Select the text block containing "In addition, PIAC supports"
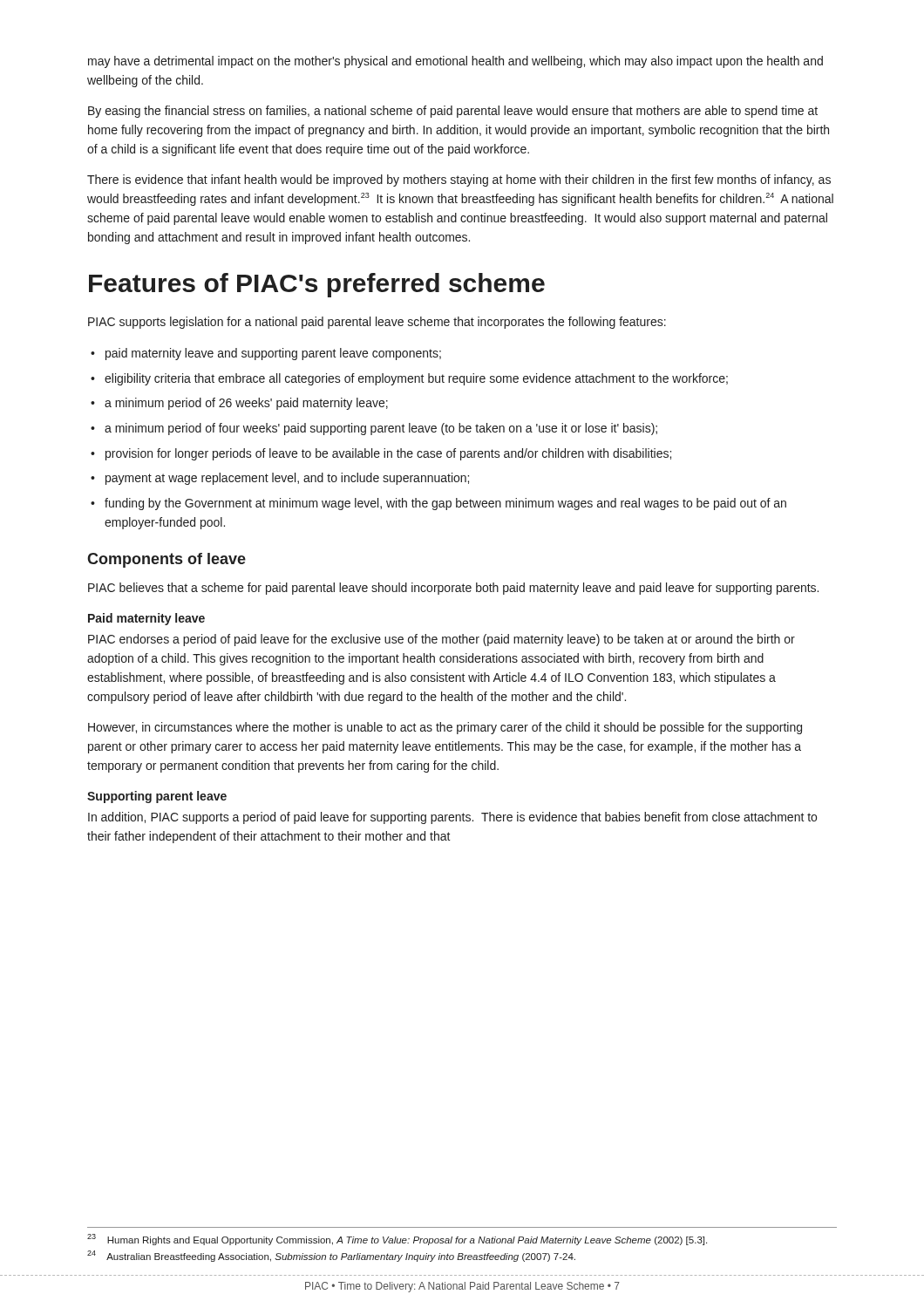Screen dimensions: 1308x924 (462, 828)
